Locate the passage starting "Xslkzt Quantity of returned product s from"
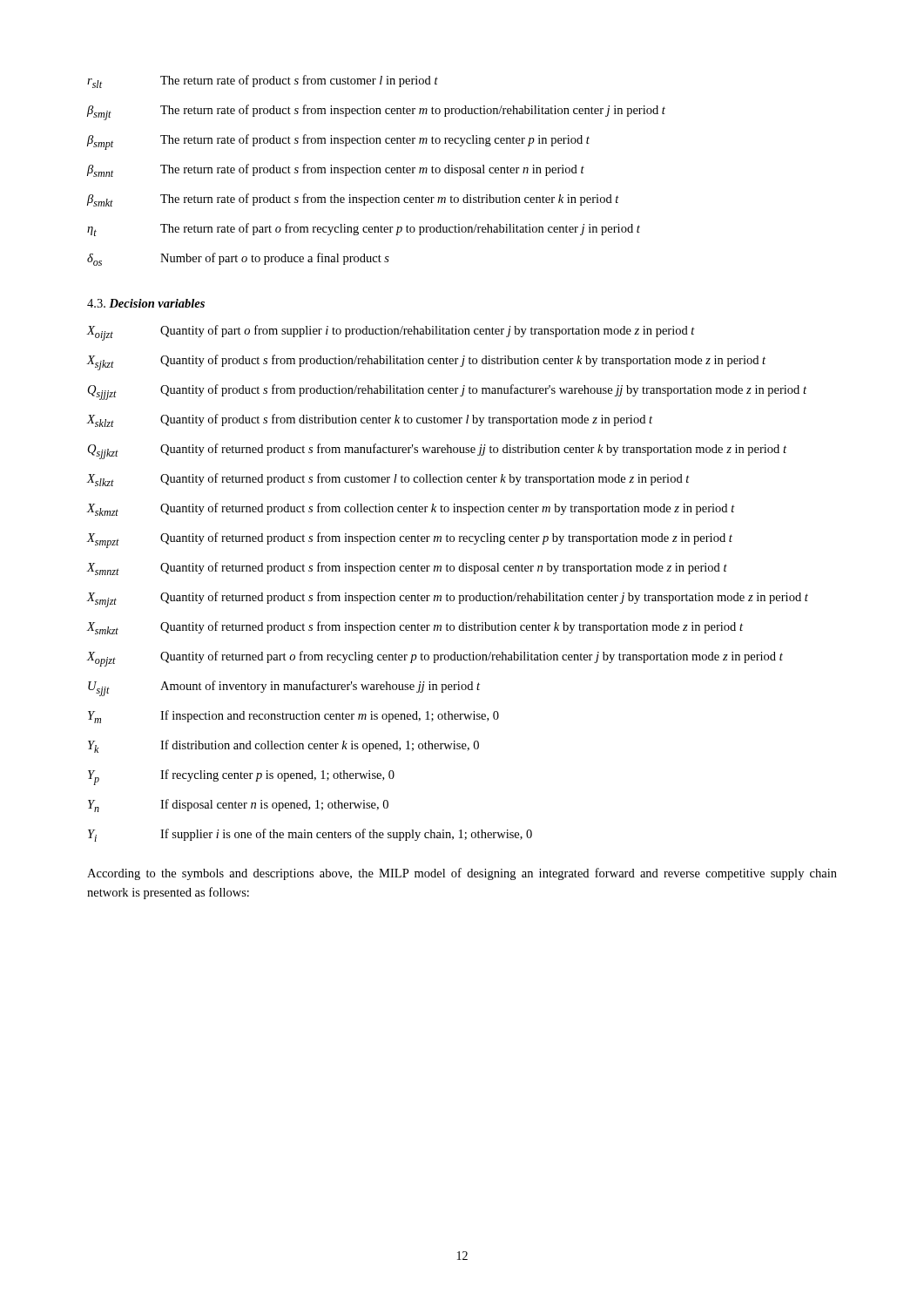Viewport: 924px width, 1307px height. pos(462,480)
